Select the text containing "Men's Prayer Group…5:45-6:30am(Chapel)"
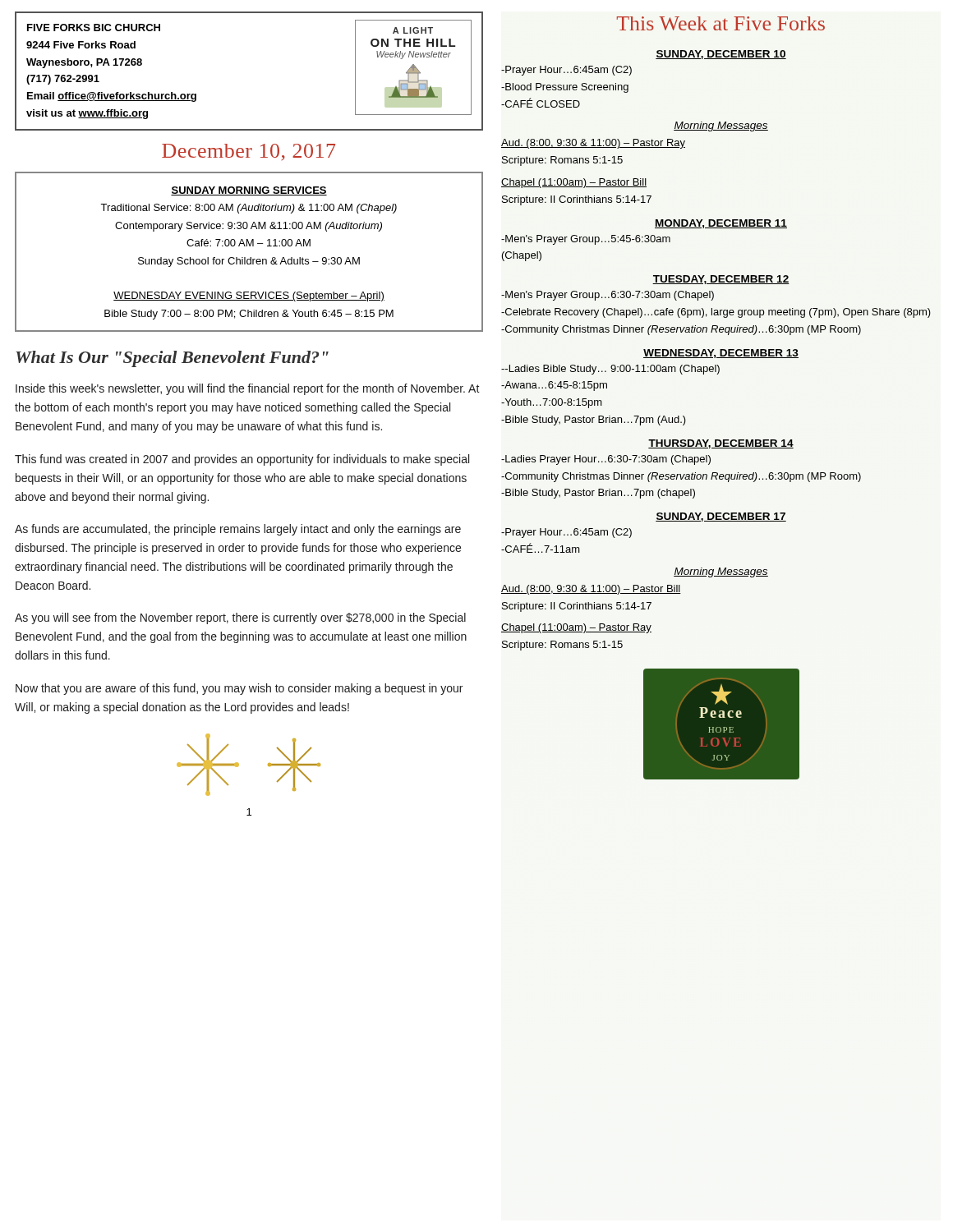 click(586, 247)
